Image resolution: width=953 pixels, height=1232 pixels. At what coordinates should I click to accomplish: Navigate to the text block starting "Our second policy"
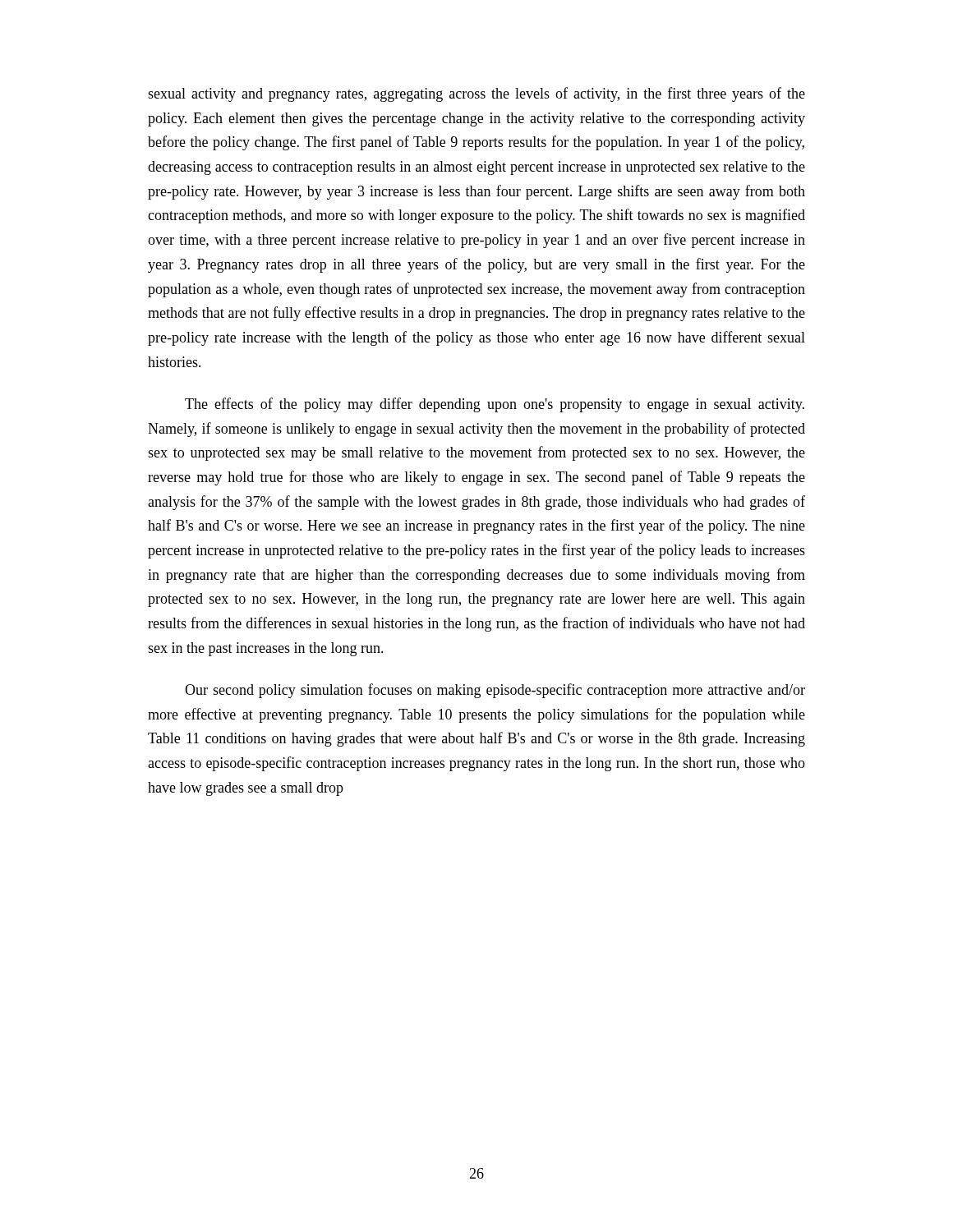point(476,739)
